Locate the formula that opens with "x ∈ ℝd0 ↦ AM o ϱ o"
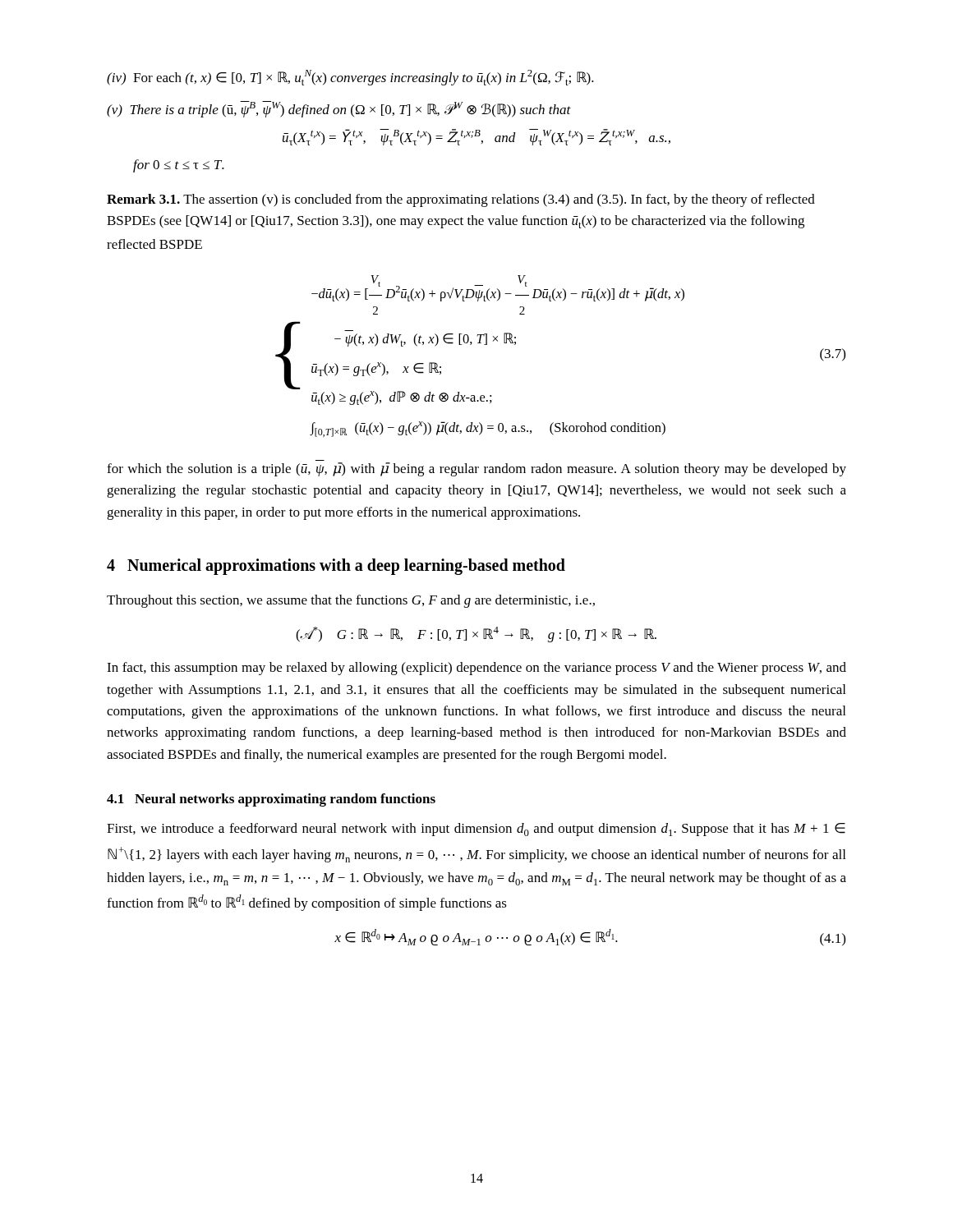 tap(590, 939)
